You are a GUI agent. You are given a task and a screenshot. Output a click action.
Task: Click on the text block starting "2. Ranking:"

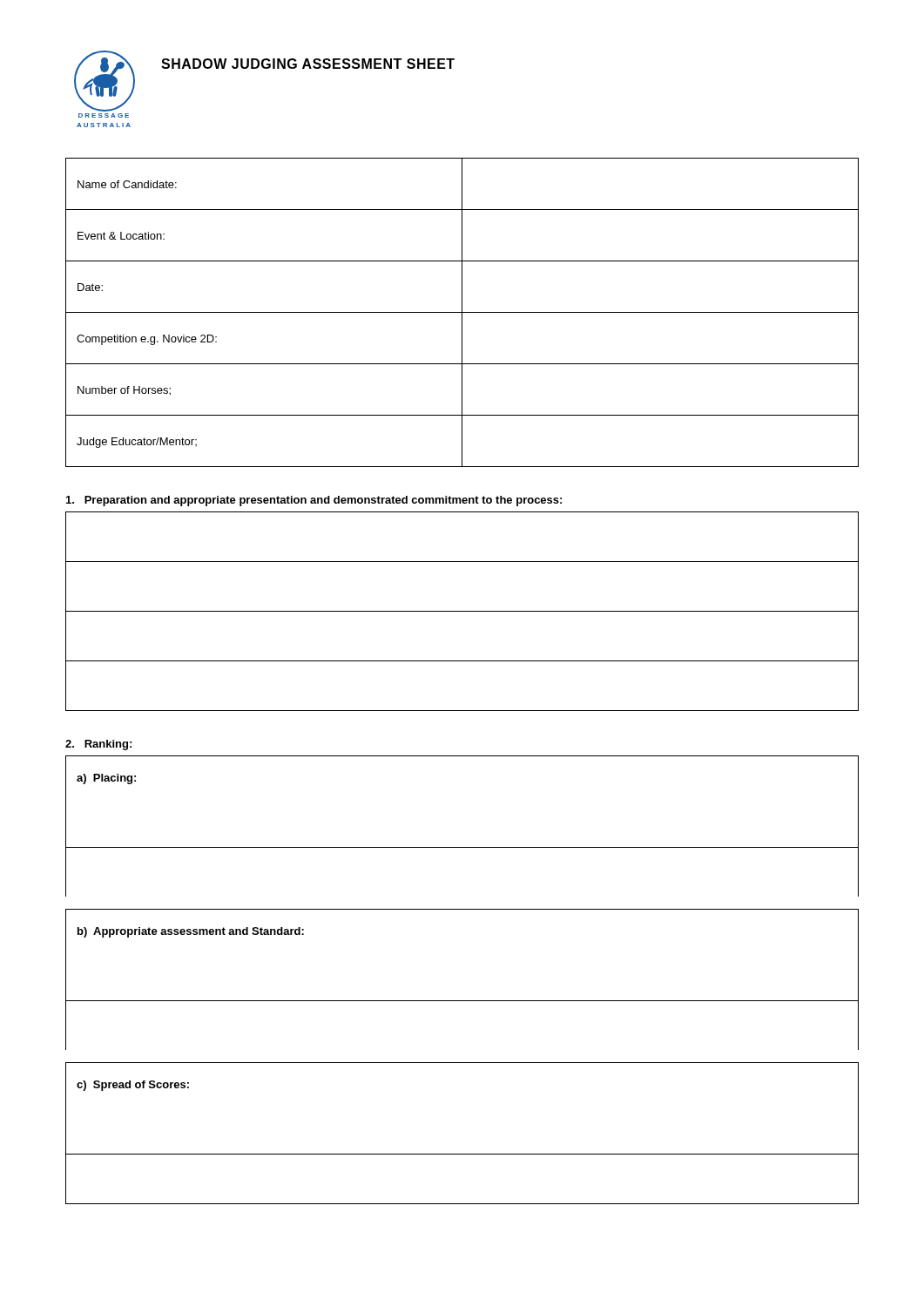pyautogui.click(x=99, y=744)
